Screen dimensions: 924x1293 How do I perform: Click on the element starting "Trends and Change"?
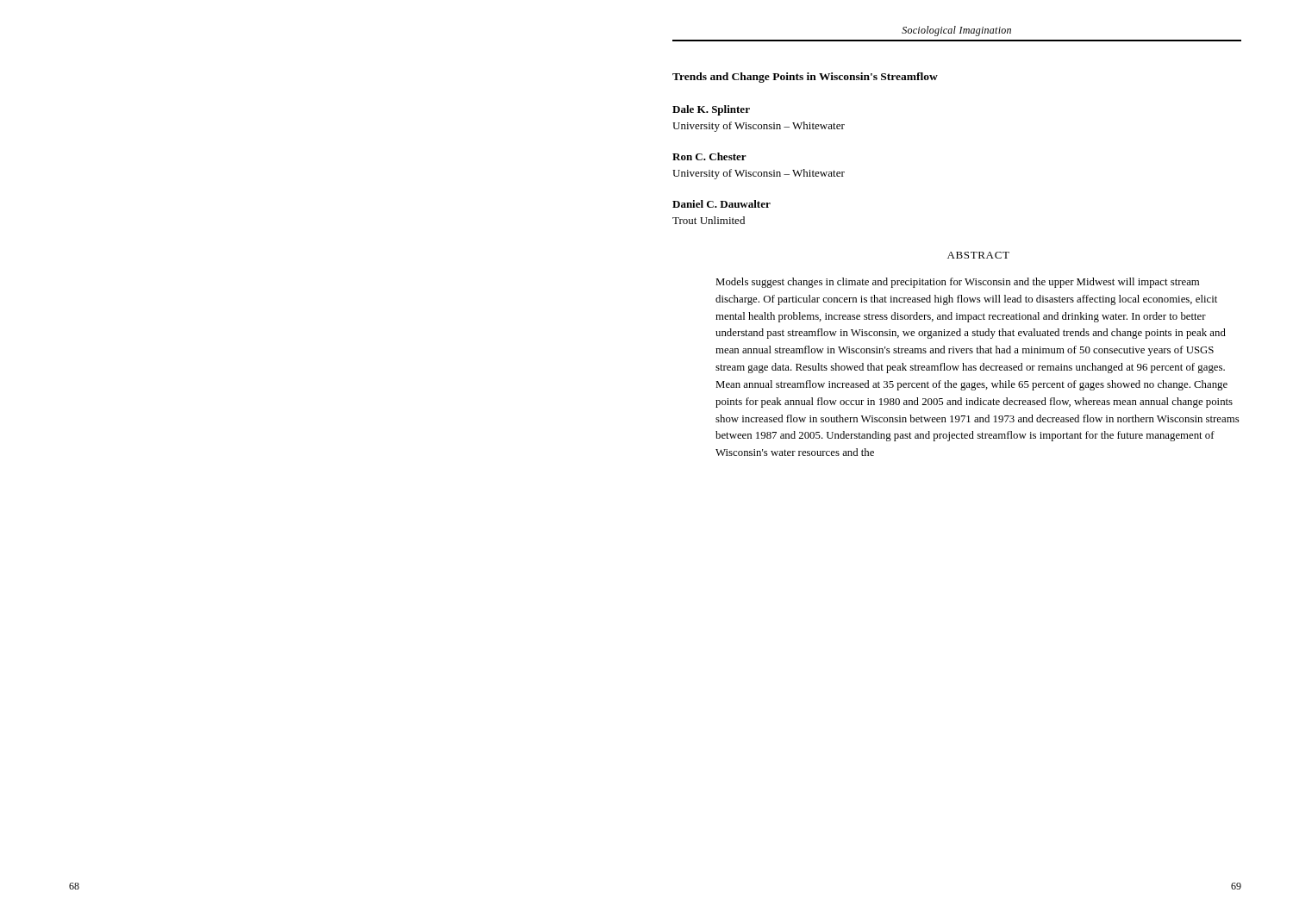click(x=805, y=76)
